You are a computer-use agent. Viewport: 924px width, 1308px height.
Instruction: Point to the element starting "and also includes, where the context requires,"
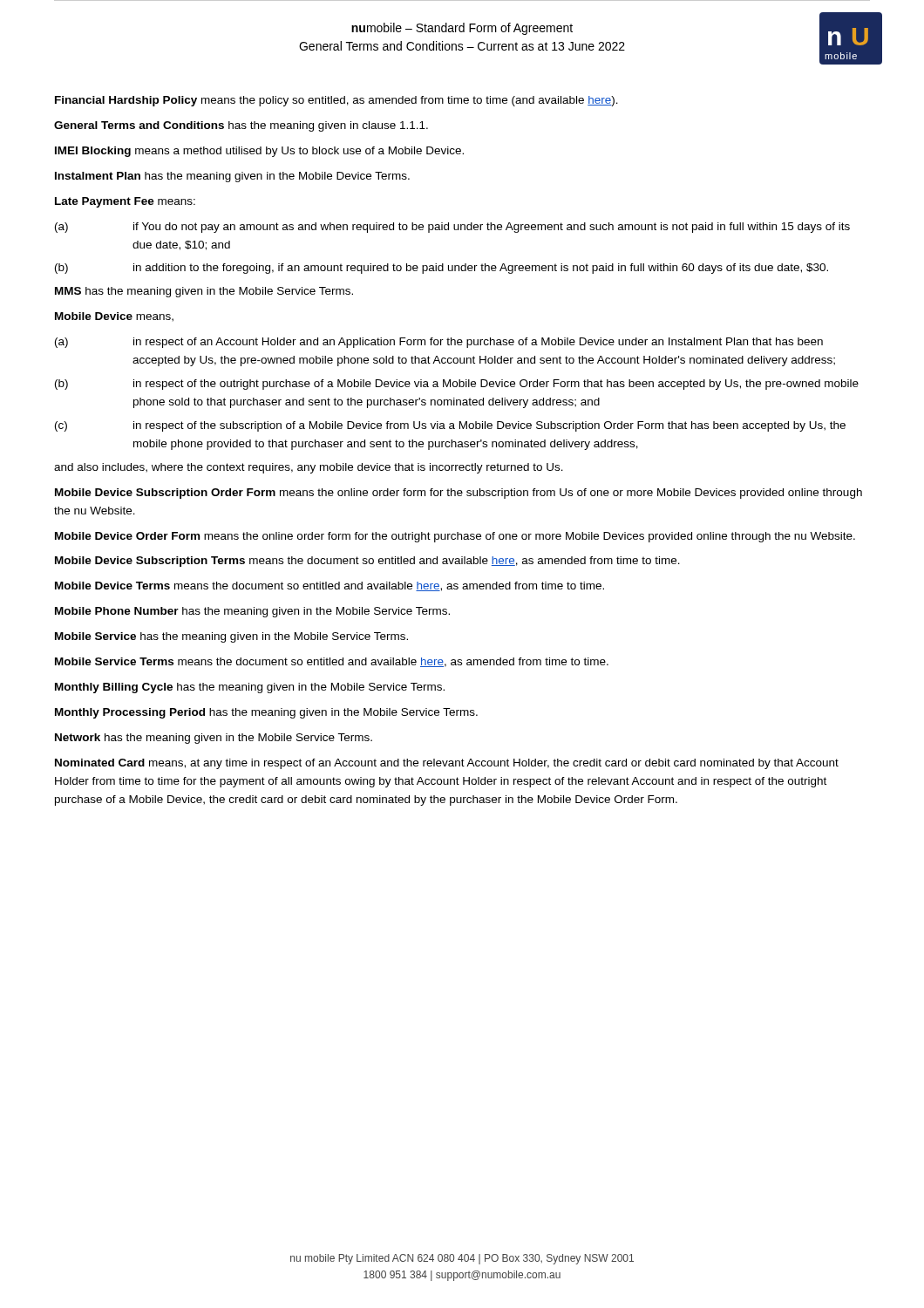click(x=309, y=467)
